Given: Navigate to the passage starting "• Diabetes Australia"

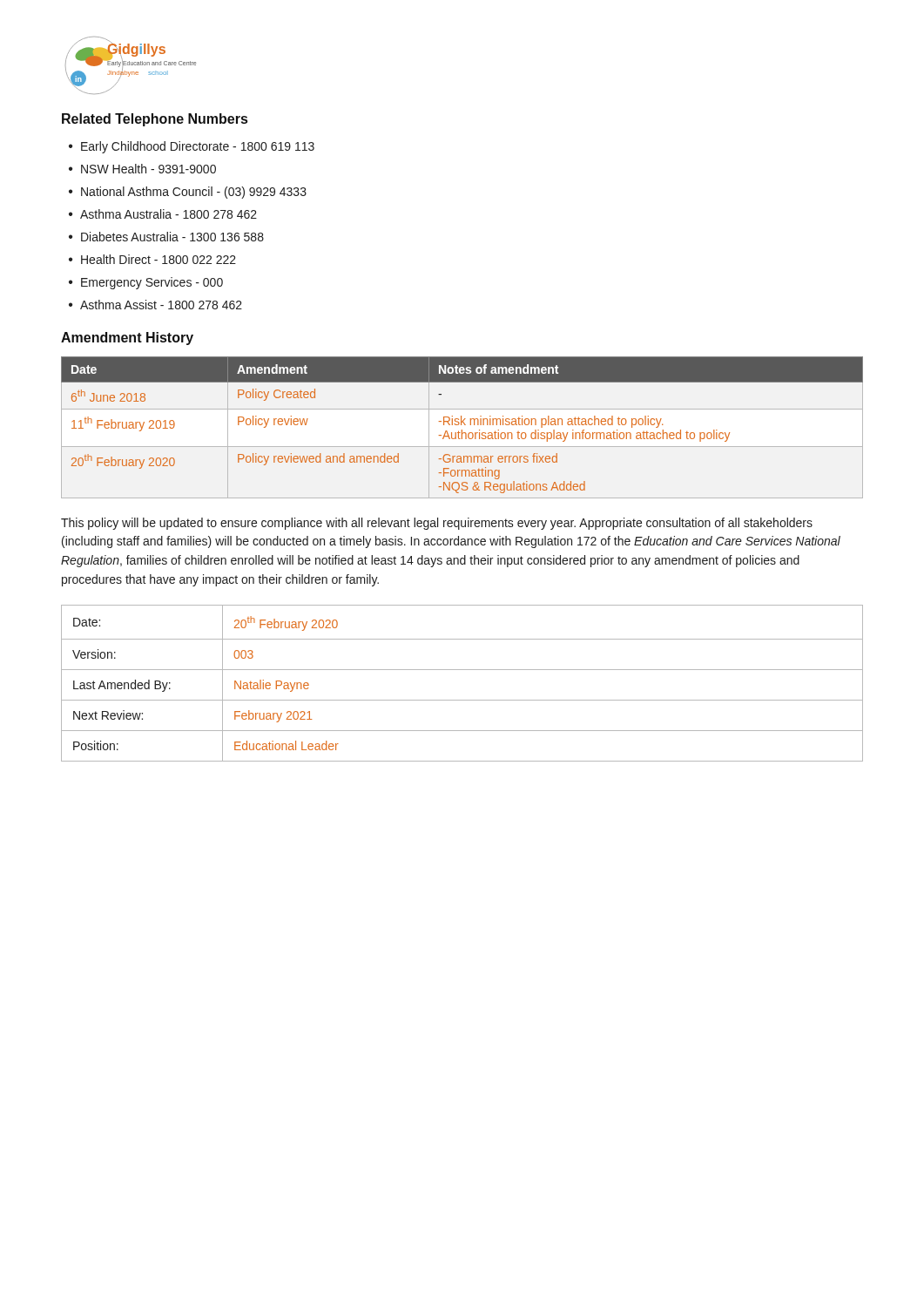Looking at the screenshot, I should pos(166,237).
